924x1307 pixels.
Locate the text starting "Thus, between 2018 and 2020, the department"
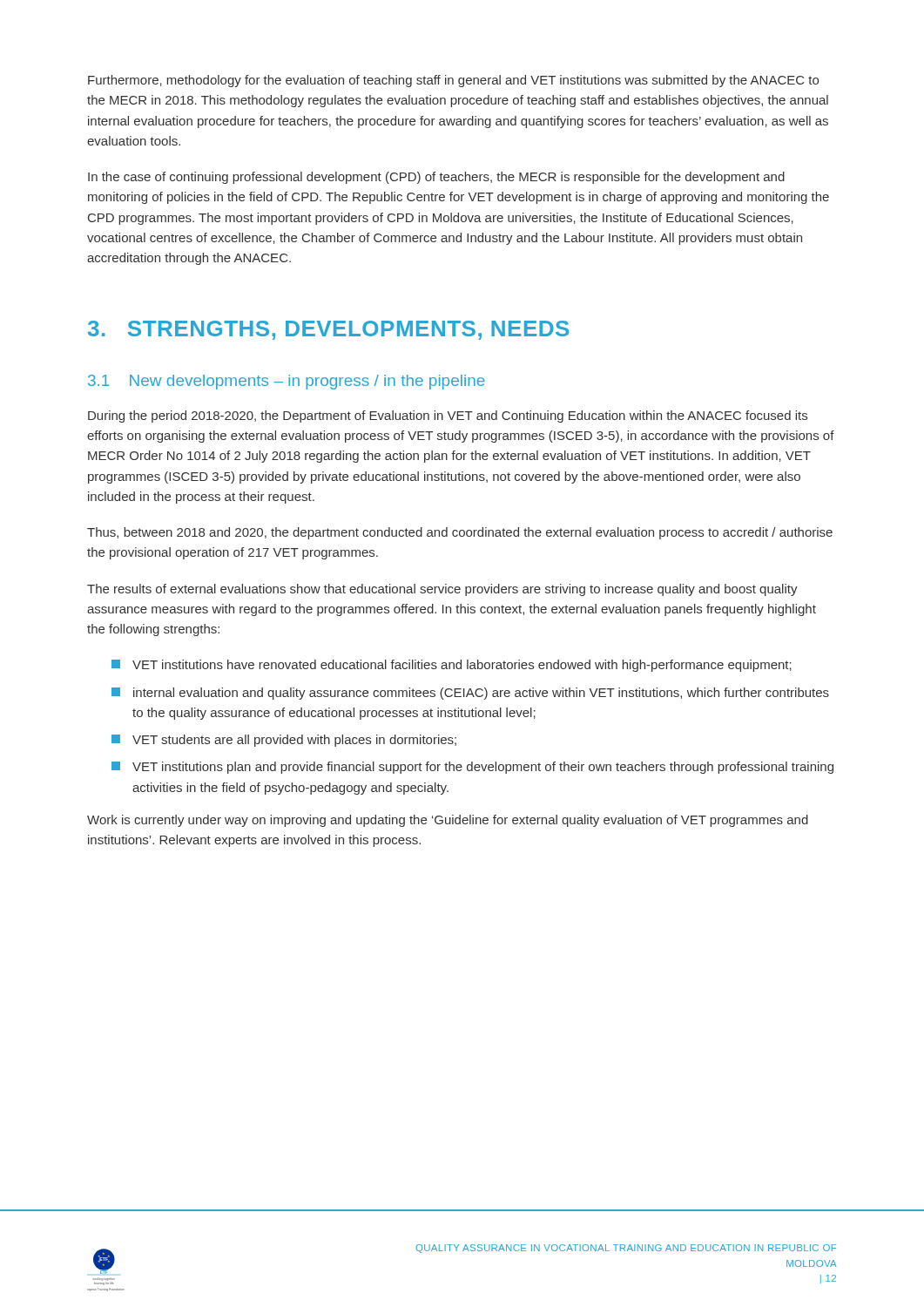point(460,542)
